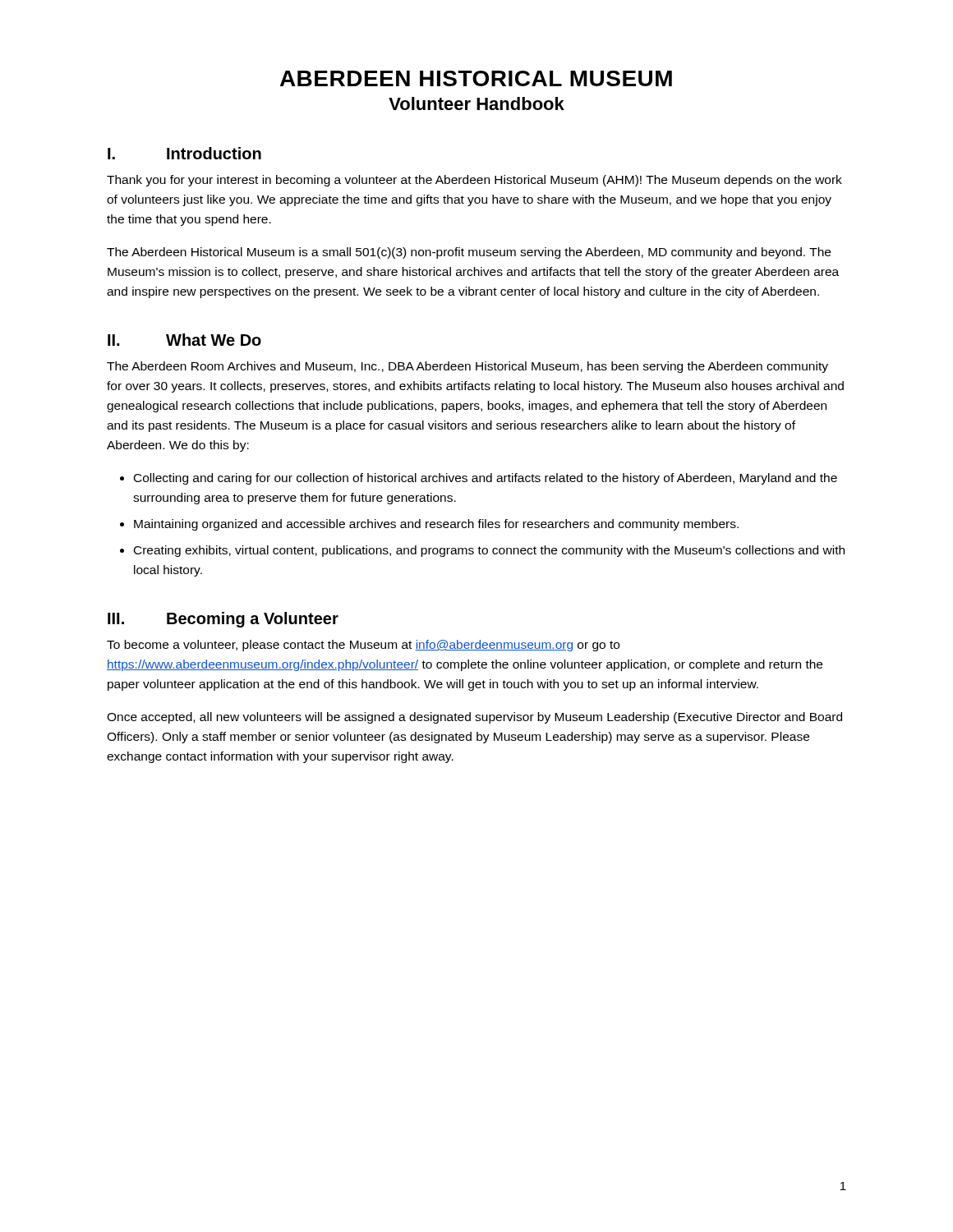Select the text block with the text "Once accepted, all new volunteers"
Screen dimensions: 1232x953
(x=475, y=737)
